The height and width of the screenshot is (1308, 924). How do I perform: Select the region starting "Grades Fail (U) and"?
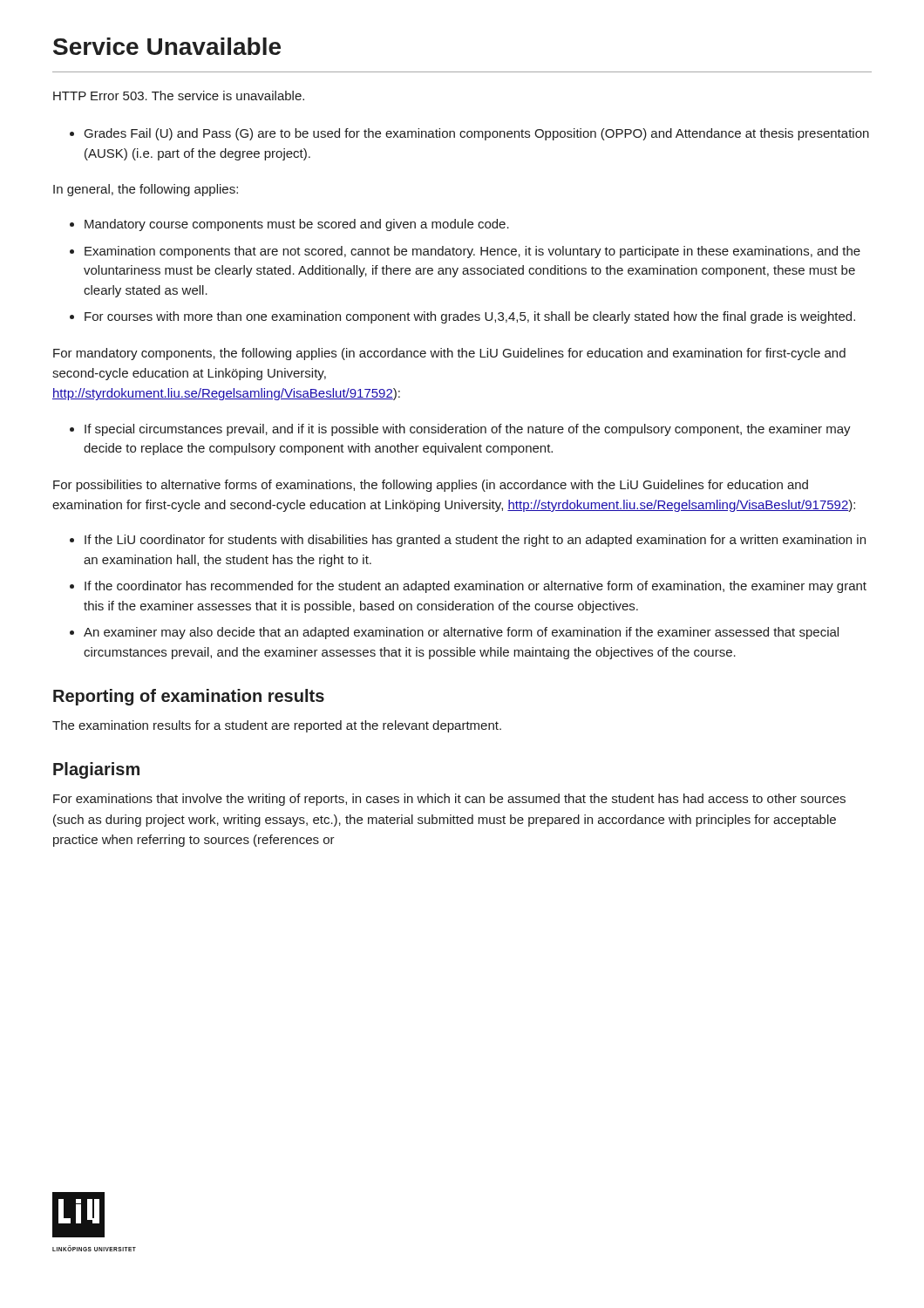click(462, 143)
